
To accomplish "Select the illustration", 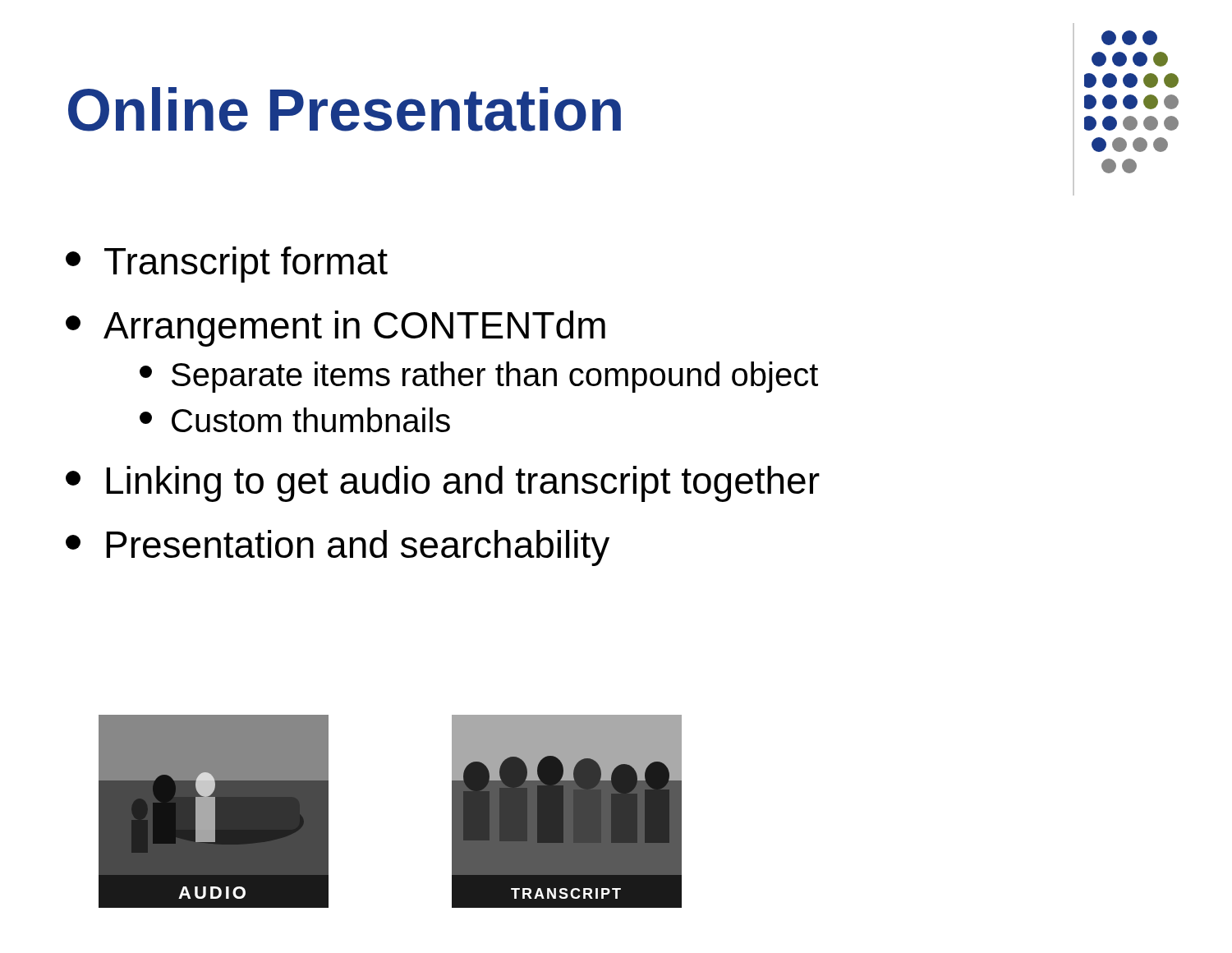I will (x=1141, y=99).
